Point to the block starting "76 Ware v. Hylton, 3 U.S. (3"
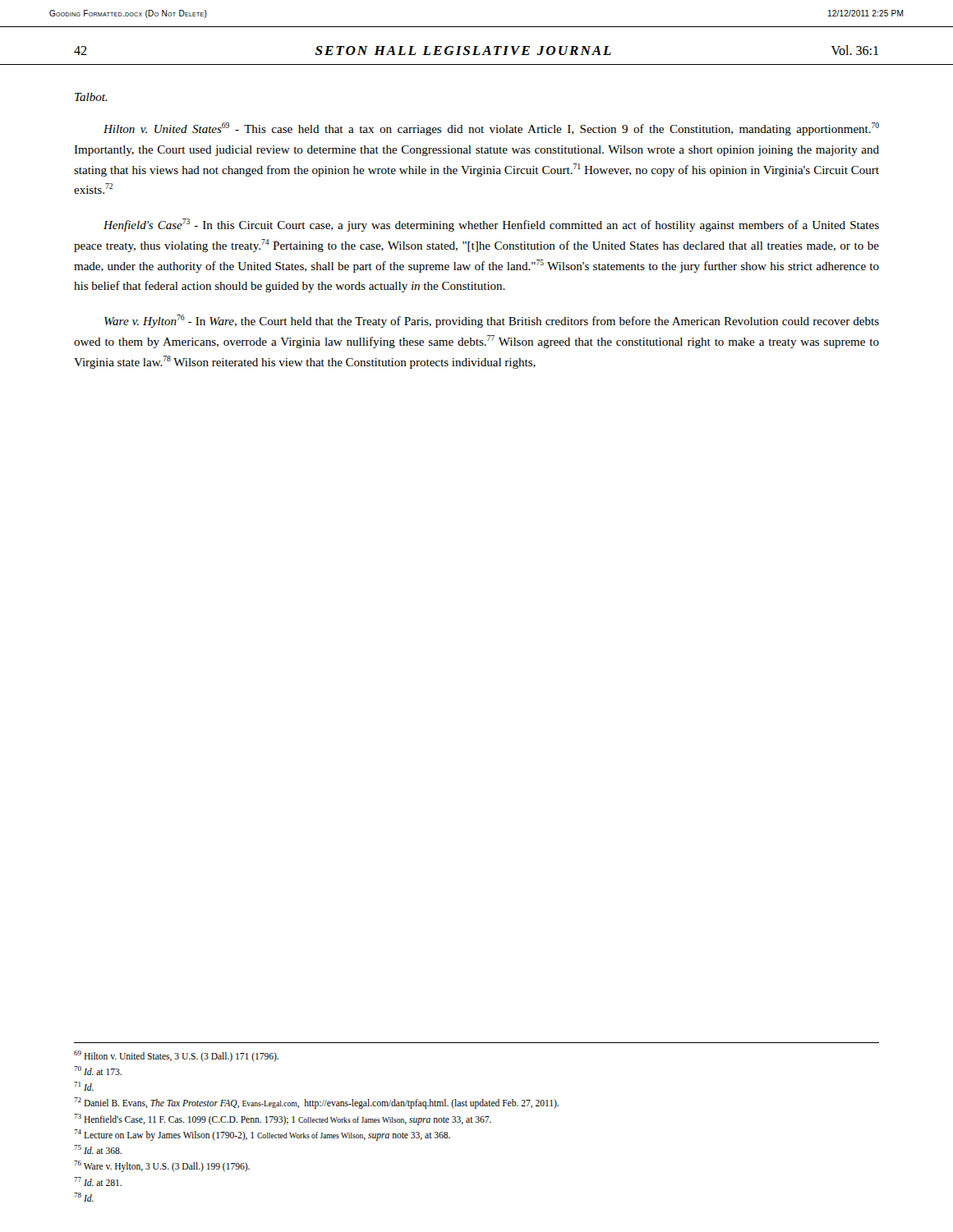Screen dimensions: 1232x953 (162, 1166)
